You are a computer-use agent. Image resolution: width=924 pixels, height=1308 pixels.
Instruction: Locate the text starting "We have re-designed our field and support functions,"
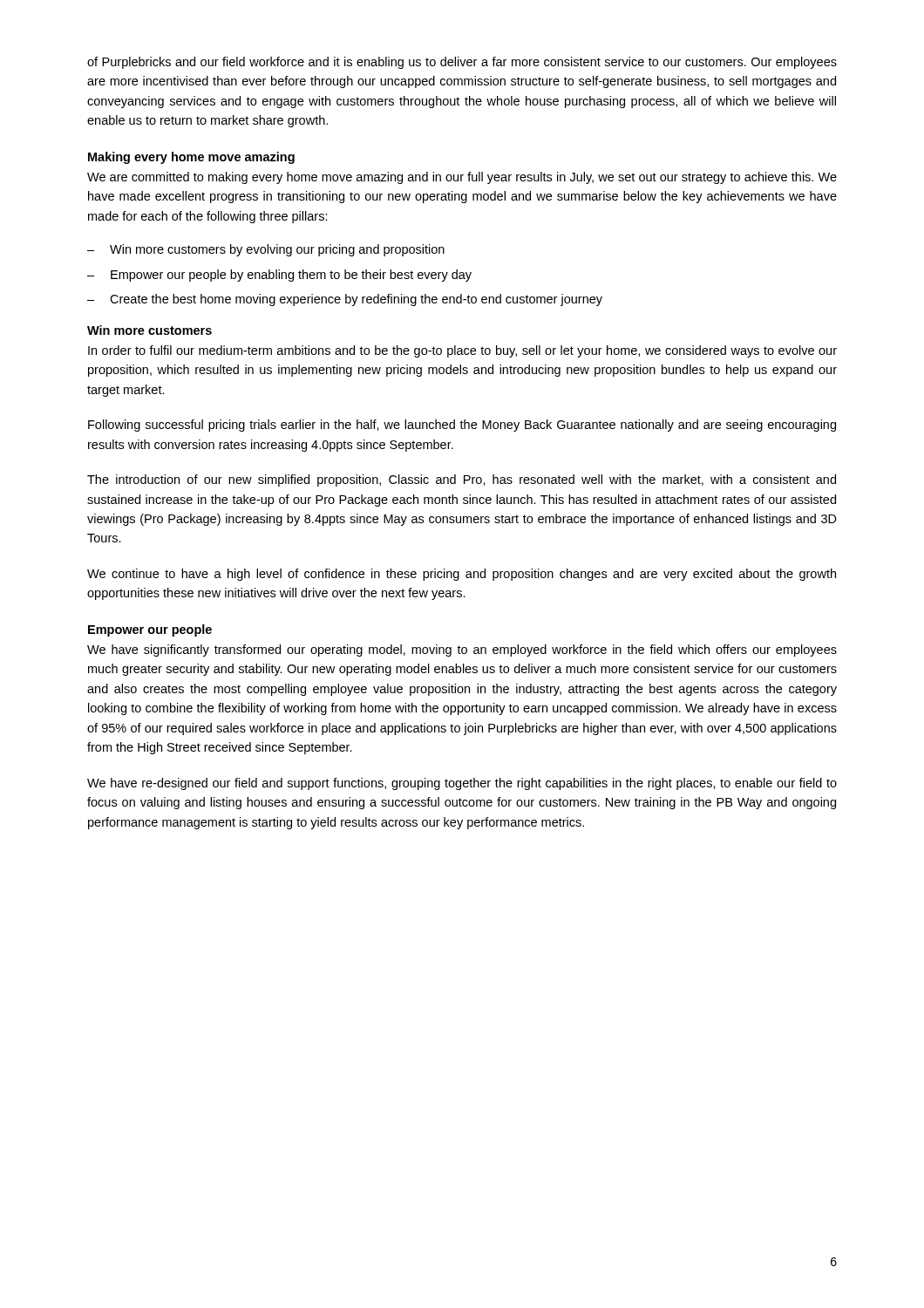point(462,802)
